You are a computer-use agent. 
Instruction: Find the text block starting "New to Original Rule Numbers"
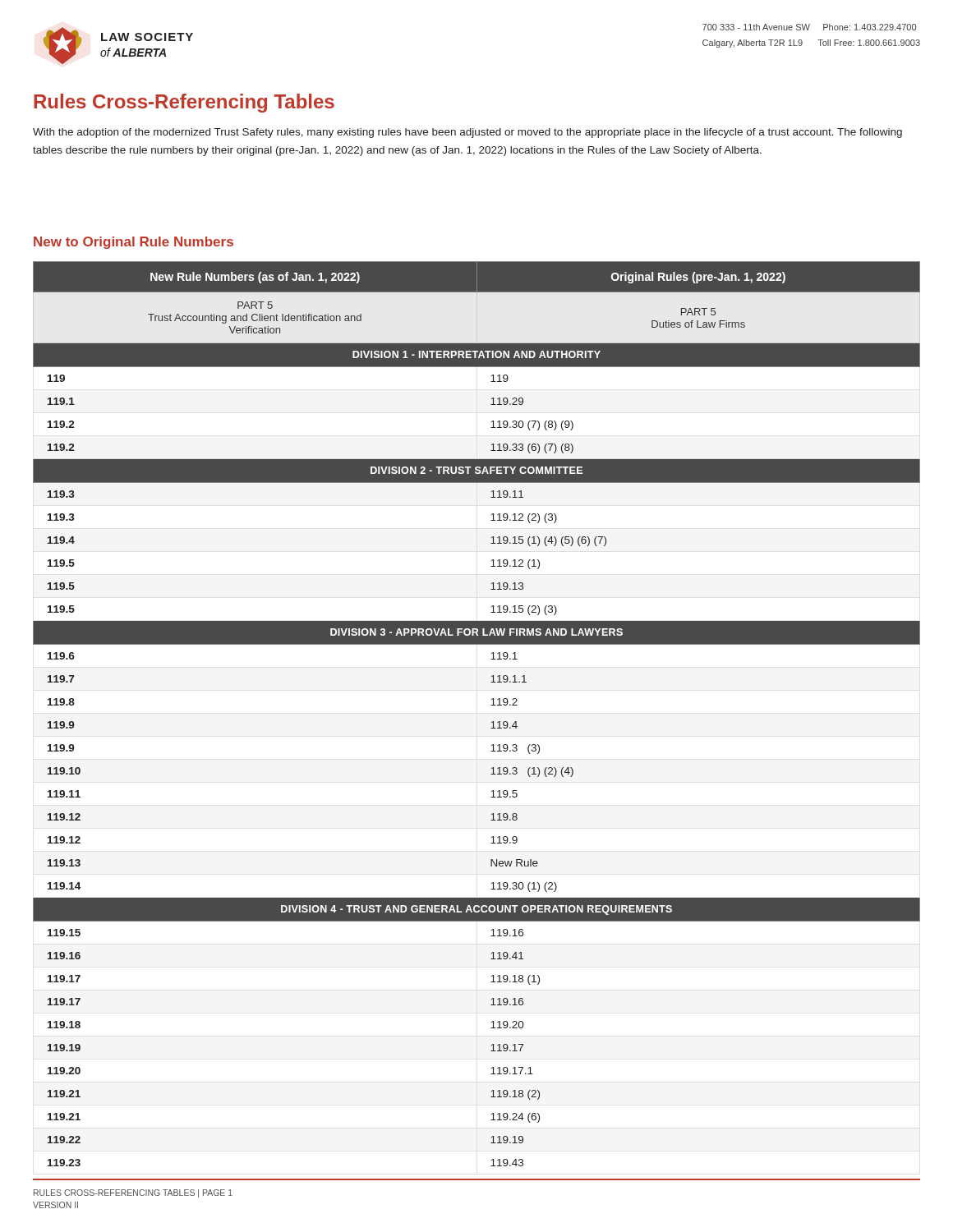coord(133,242)
